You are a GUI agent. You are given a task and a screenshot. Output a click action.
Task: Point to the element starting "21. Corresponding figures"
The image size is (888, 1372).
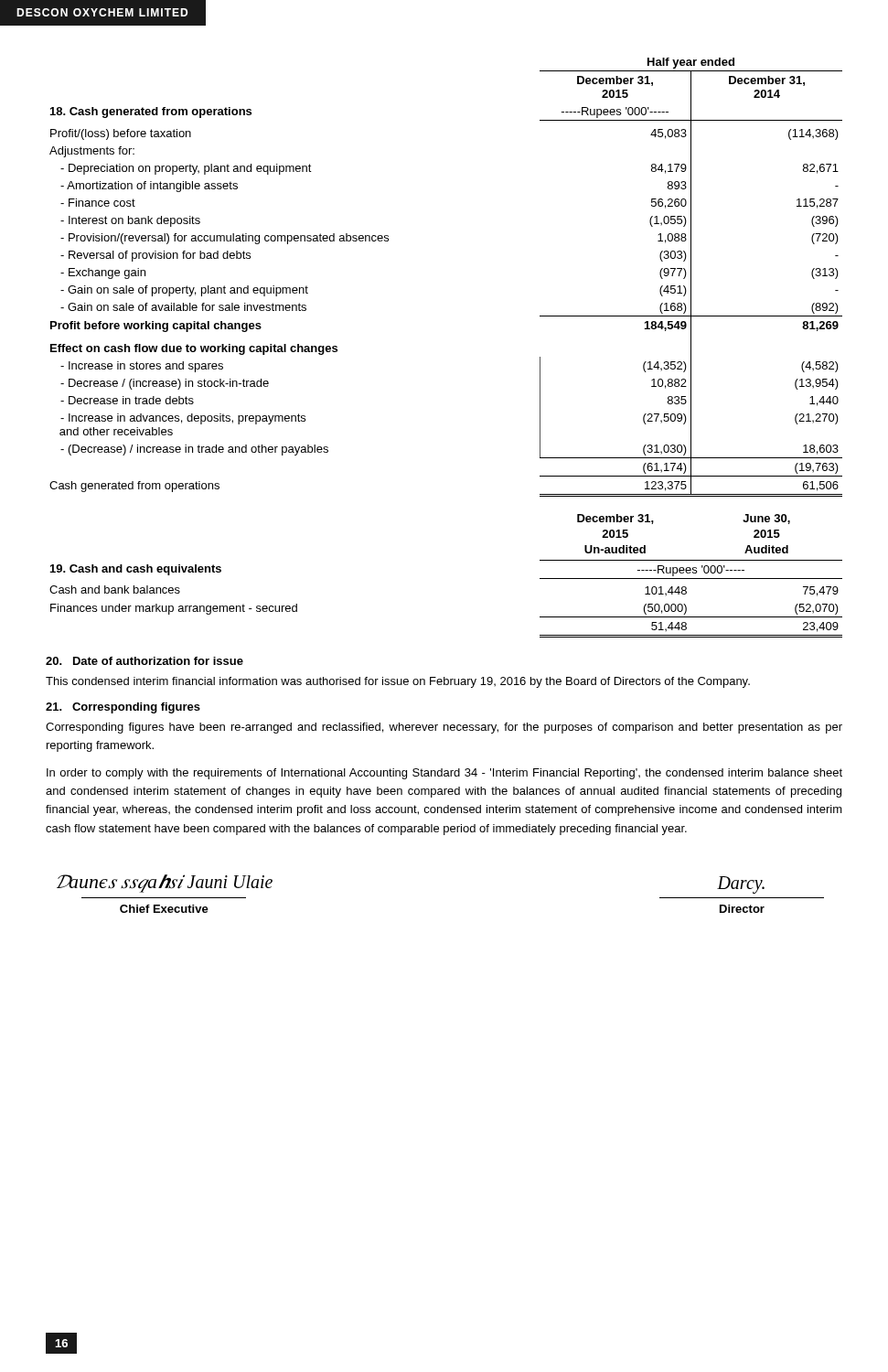(123, 706)
